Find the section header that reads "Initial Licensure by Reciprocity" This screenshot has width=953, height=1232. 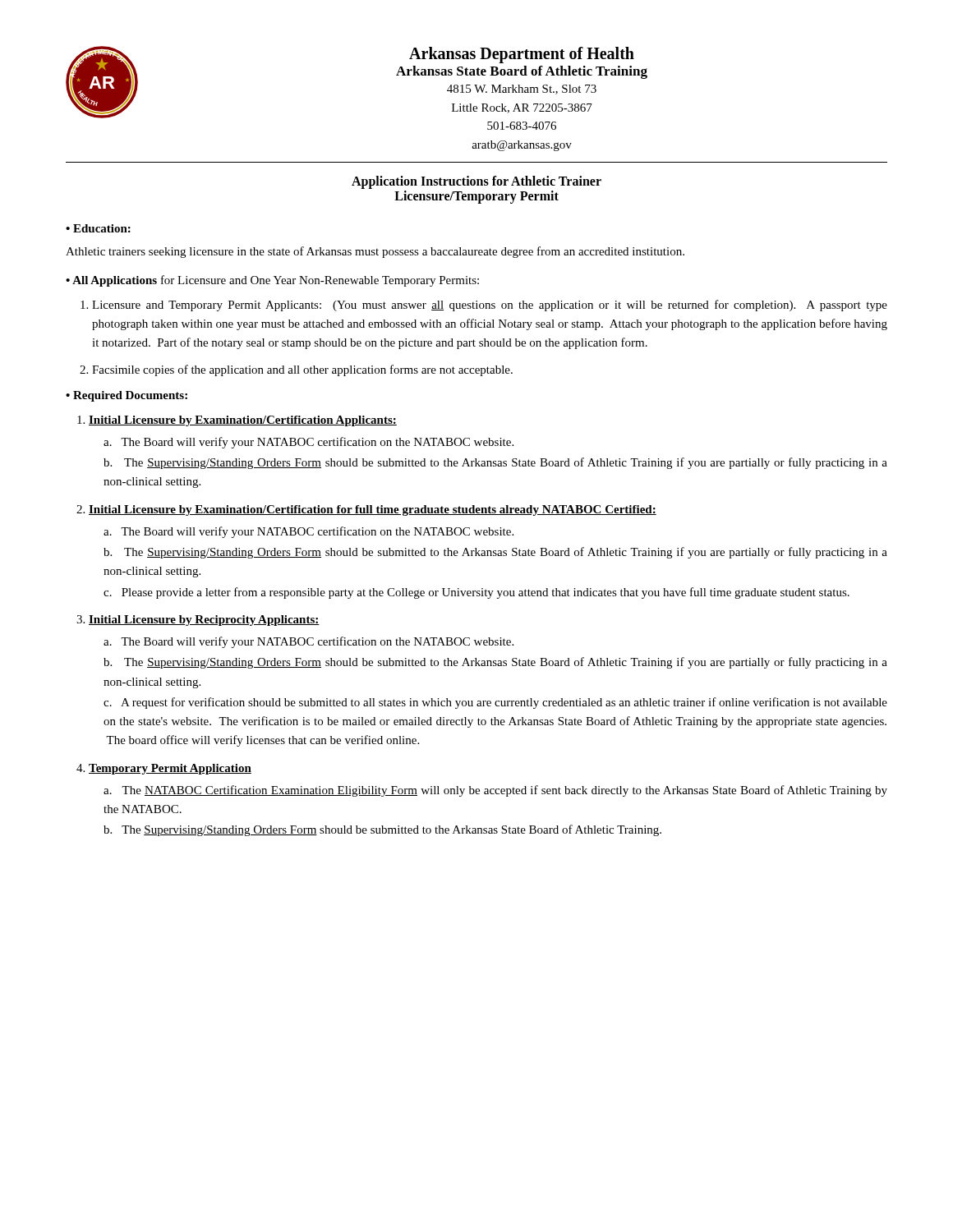point(204,621)
